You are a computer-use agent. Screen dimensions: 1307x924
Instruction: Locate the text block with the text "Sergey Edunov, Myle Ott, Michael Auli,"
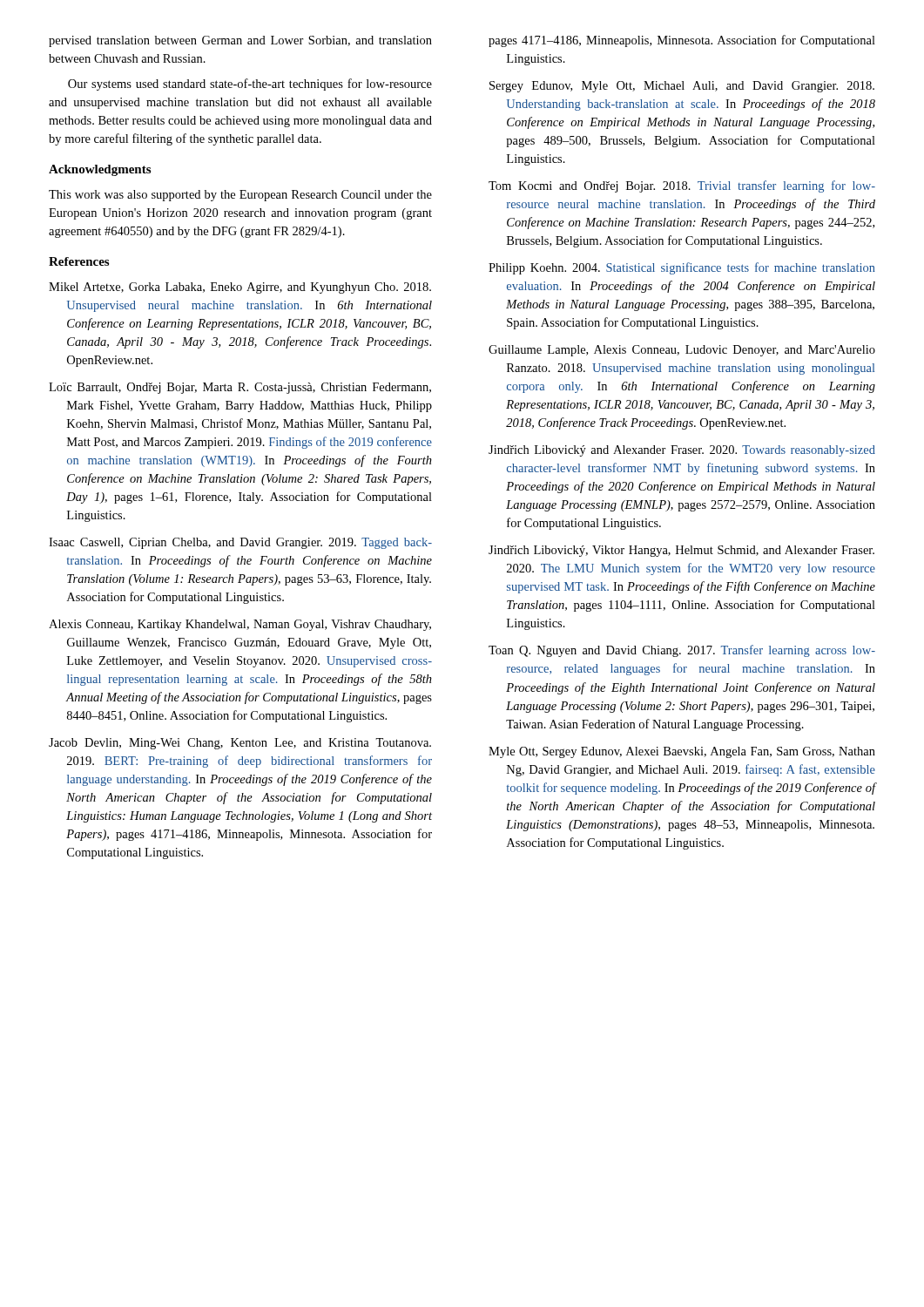682,122
